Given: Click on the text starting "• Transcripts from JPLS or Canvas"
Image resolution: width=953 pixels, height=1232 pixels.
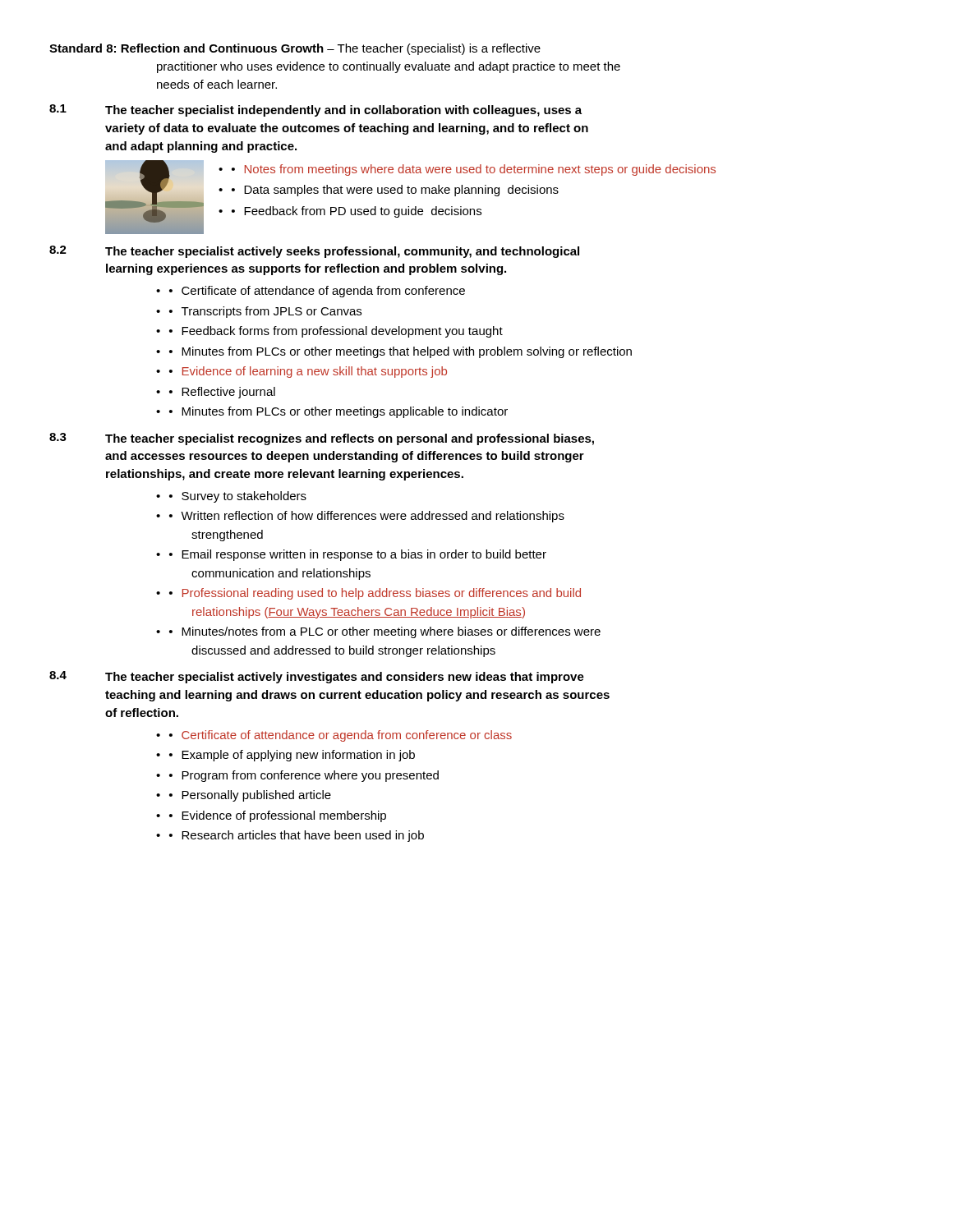Looking at the screenshot, I should tap(265, 311).
